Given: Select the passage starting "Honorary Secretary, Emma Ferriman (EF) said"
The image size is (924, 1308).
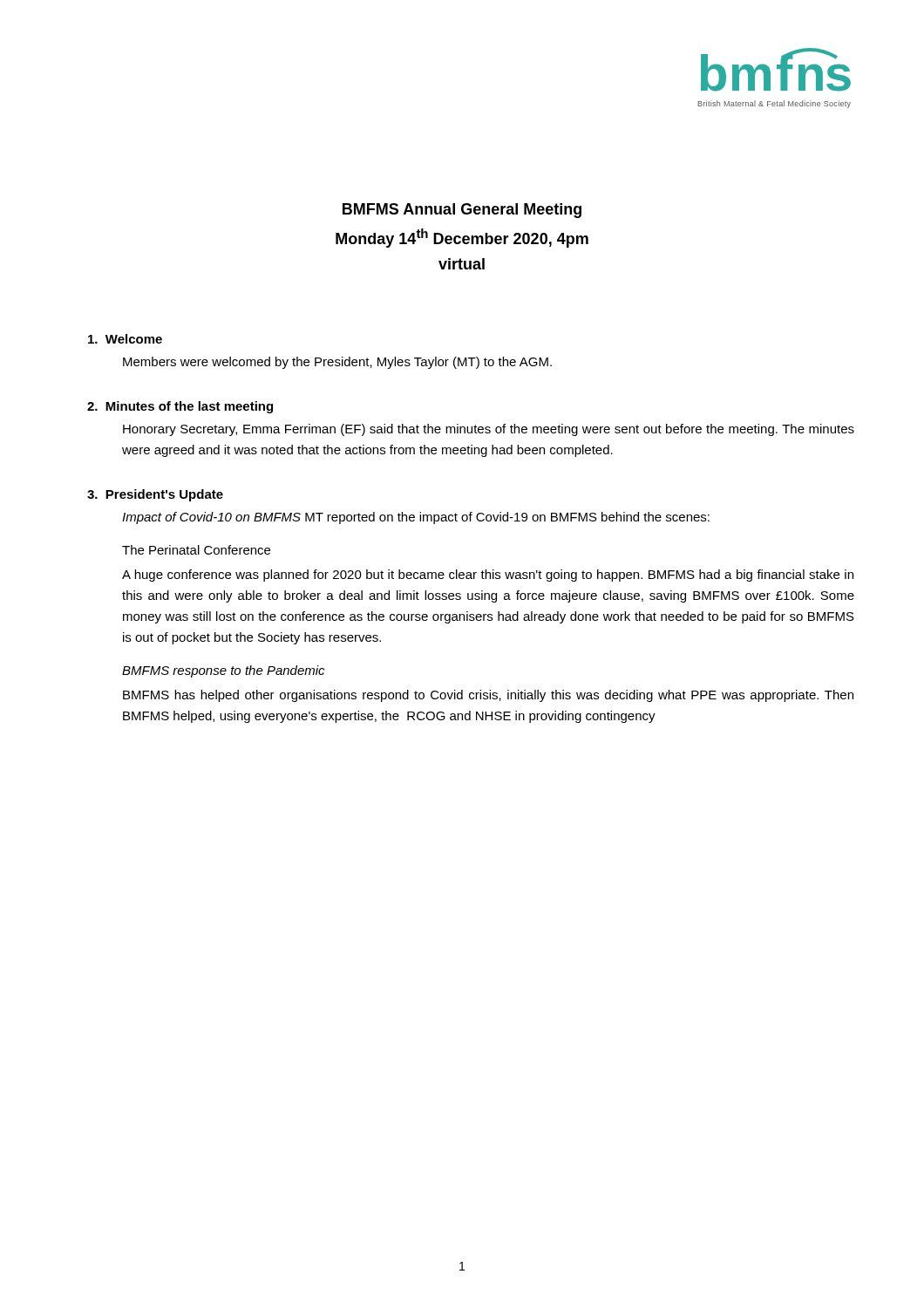Looking at the screenshot, I should tap(488, 439).
